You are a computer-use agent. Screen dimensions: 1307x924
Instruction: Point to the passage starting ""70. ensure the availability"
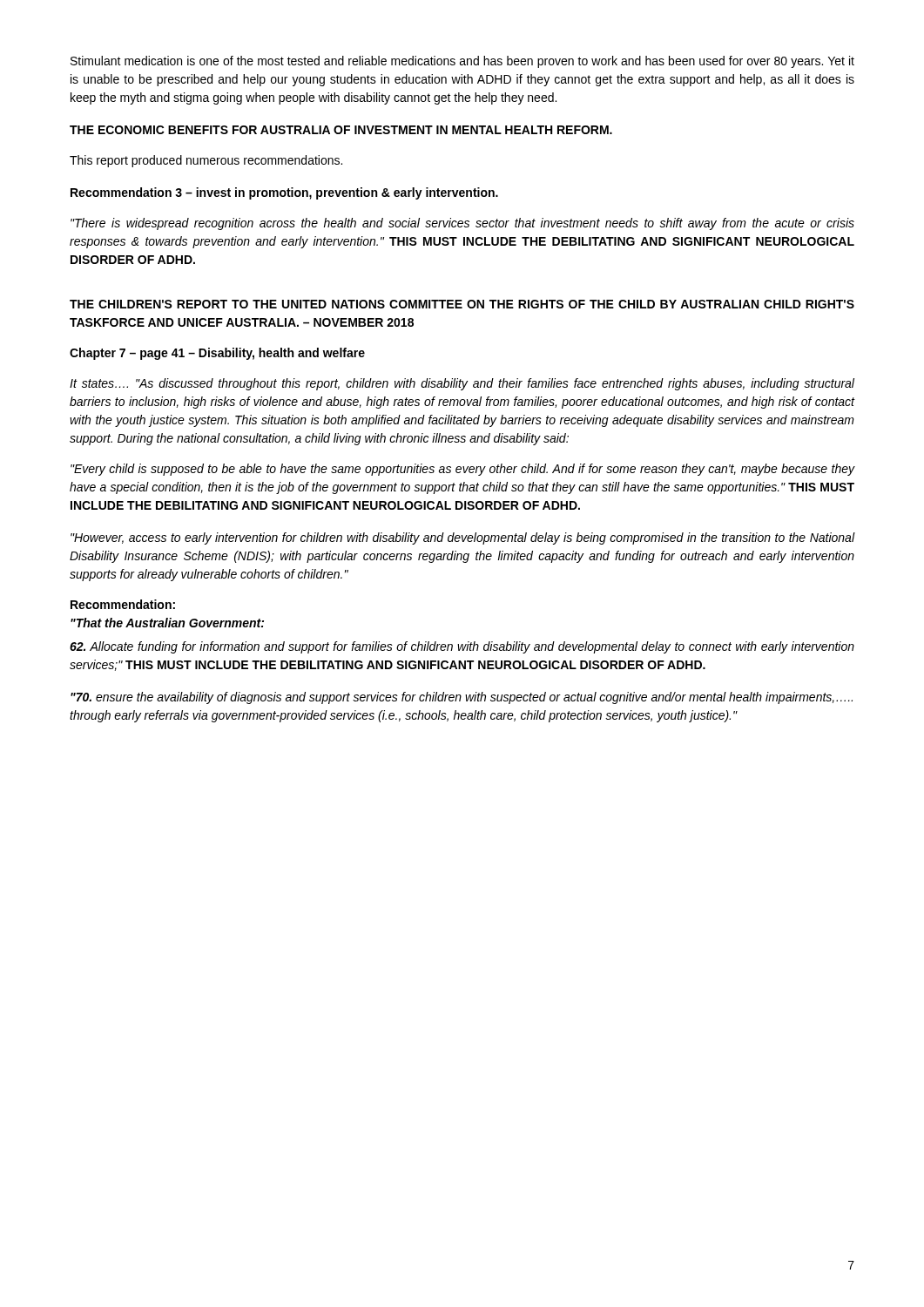click(462, 706)
